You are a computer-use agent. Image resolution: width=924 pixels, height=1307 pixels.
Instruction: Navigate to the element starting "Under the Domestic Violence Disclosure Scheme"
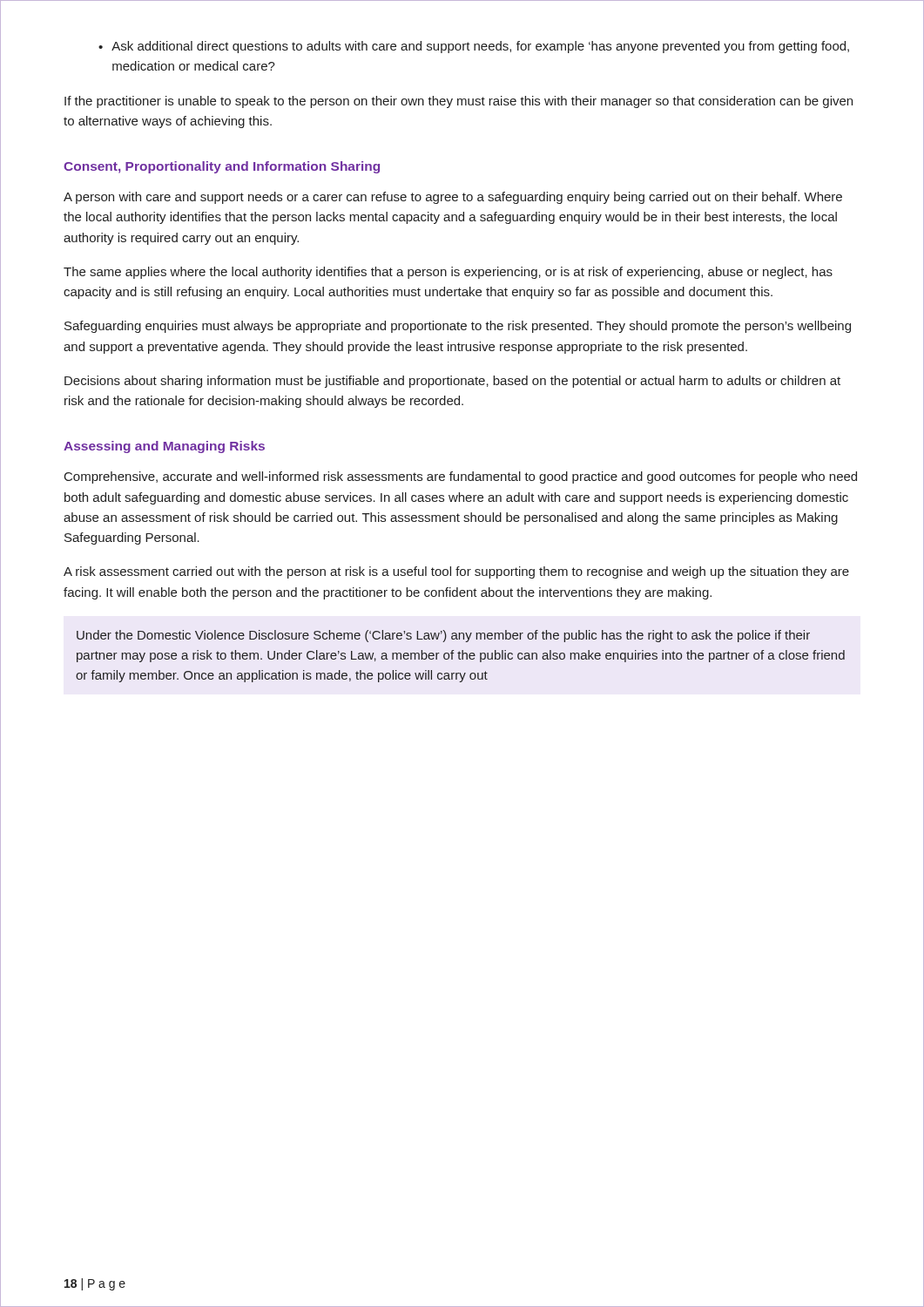click(460, 655)
